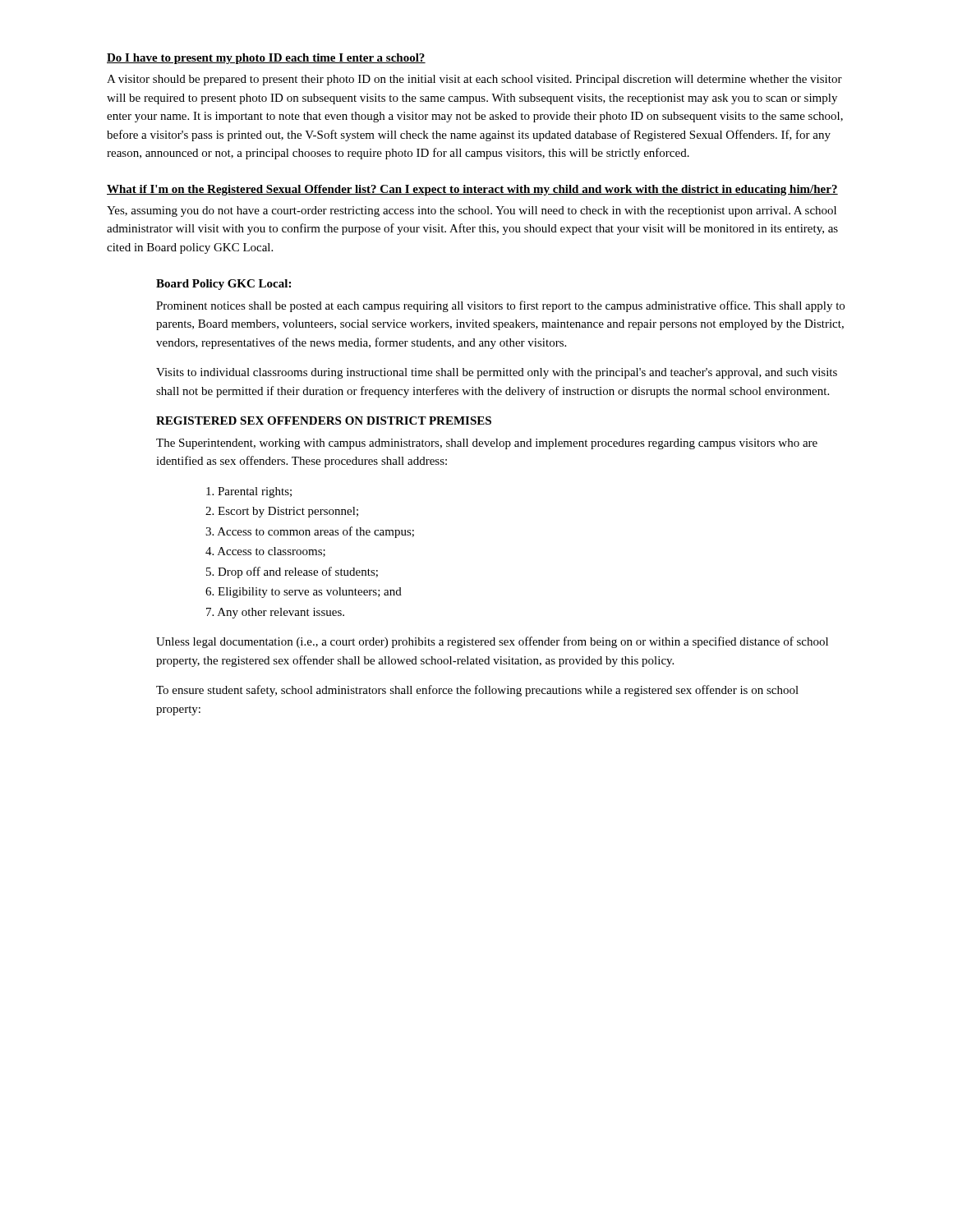Point to the element starting "Board Policy GKC Local:"
The image size is (953, 1232).
(224, 283)
